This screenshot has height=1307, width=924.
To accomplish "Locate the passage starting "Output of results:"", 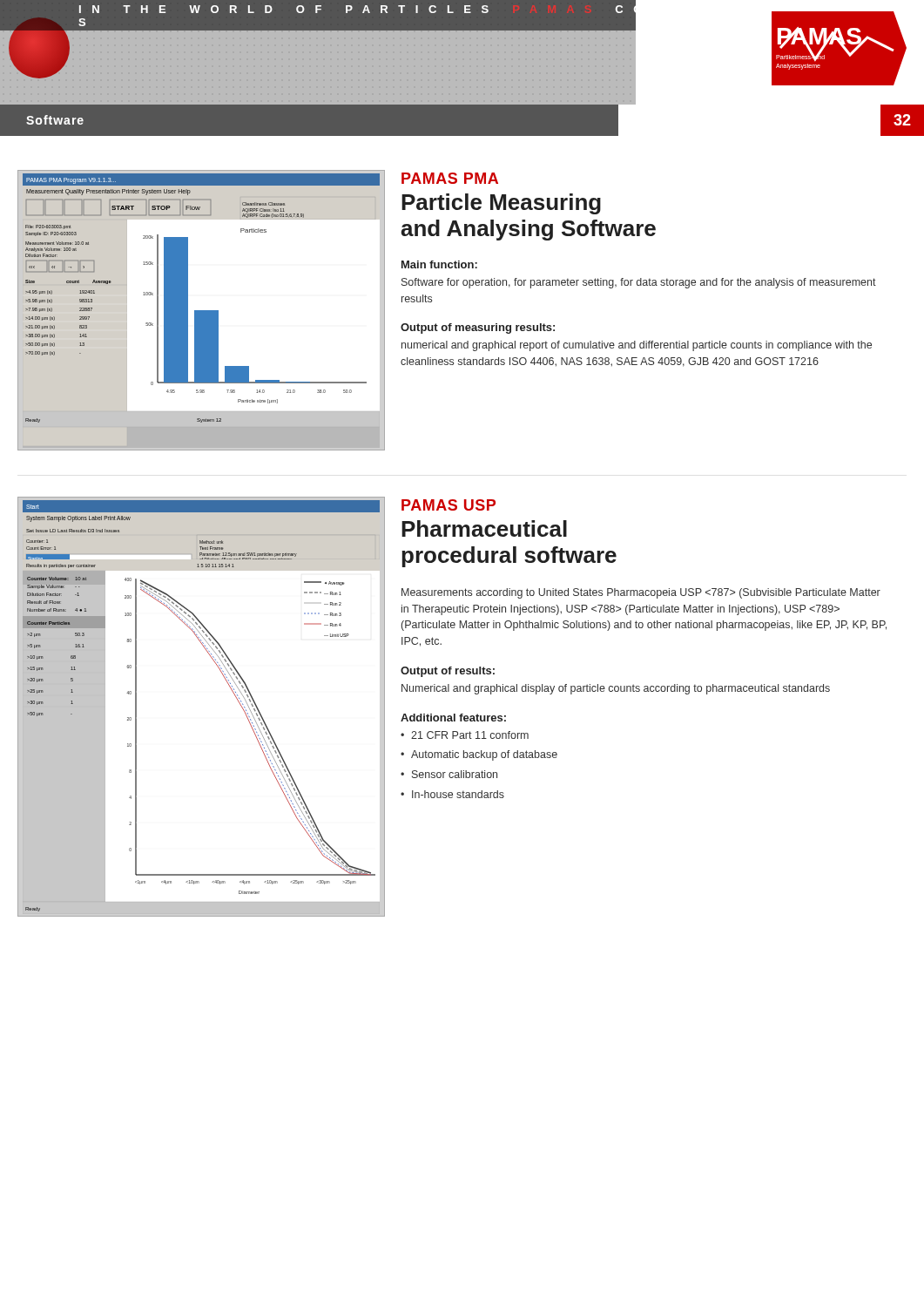I will [448, 672].
